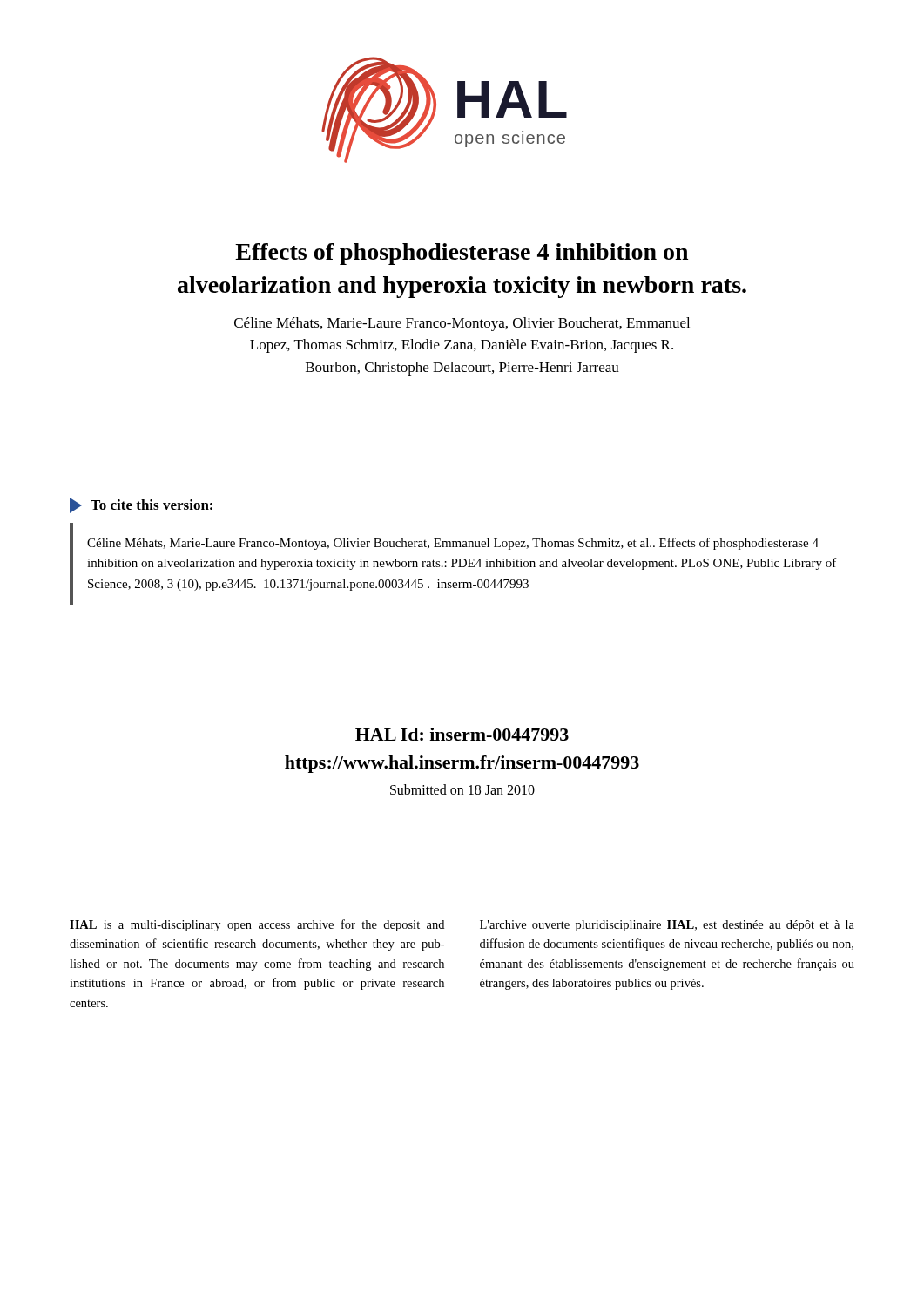Click on the text block starting "HAL Id: inserm-00447993 https://www.hal.inserm.fr/inserm-00447993 Submitted"
Screen dimensions: 1307x924
tap(462, 761)
